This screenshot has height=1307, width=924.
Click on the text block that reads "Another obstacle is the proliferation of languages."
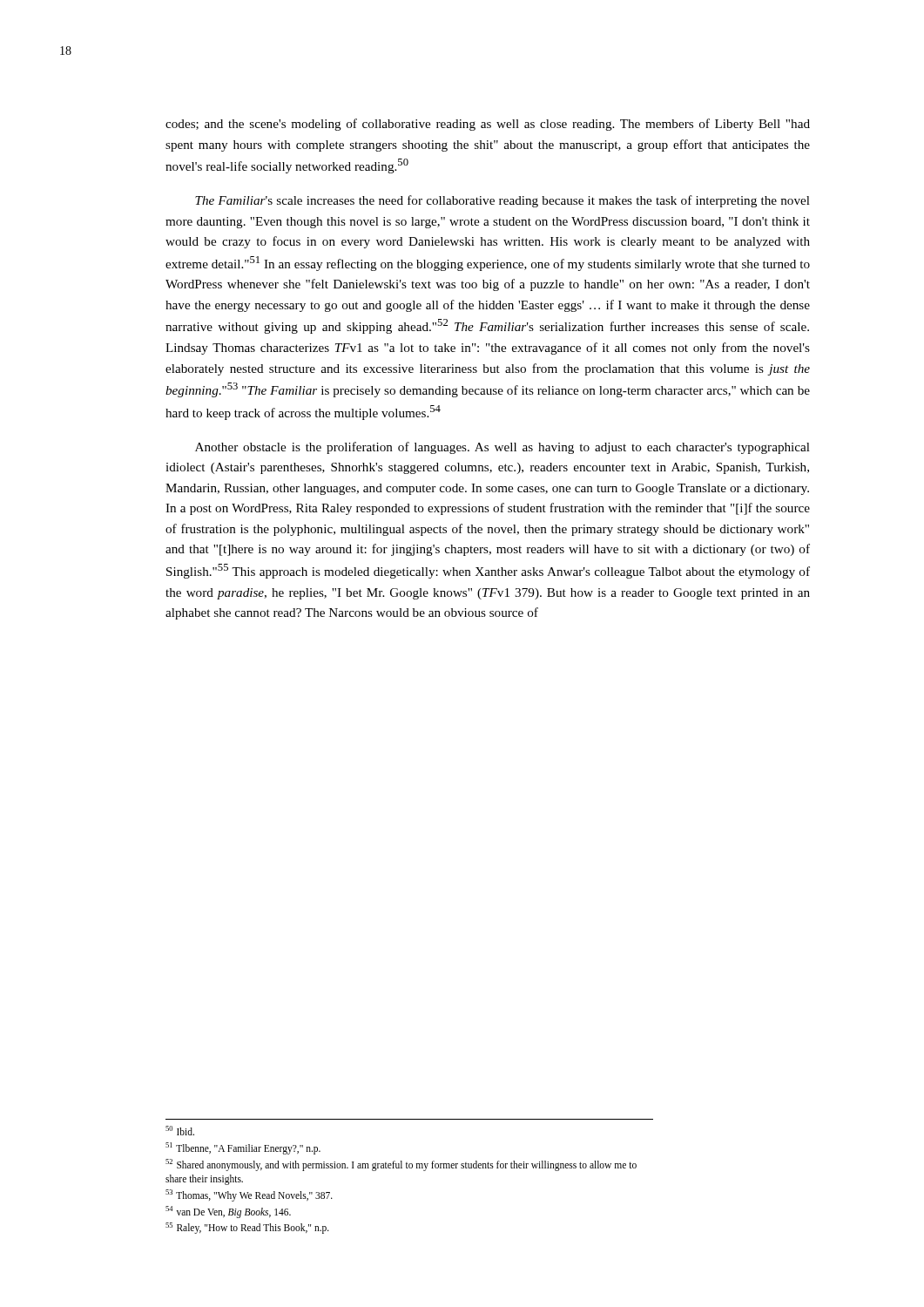coord(488,529)
